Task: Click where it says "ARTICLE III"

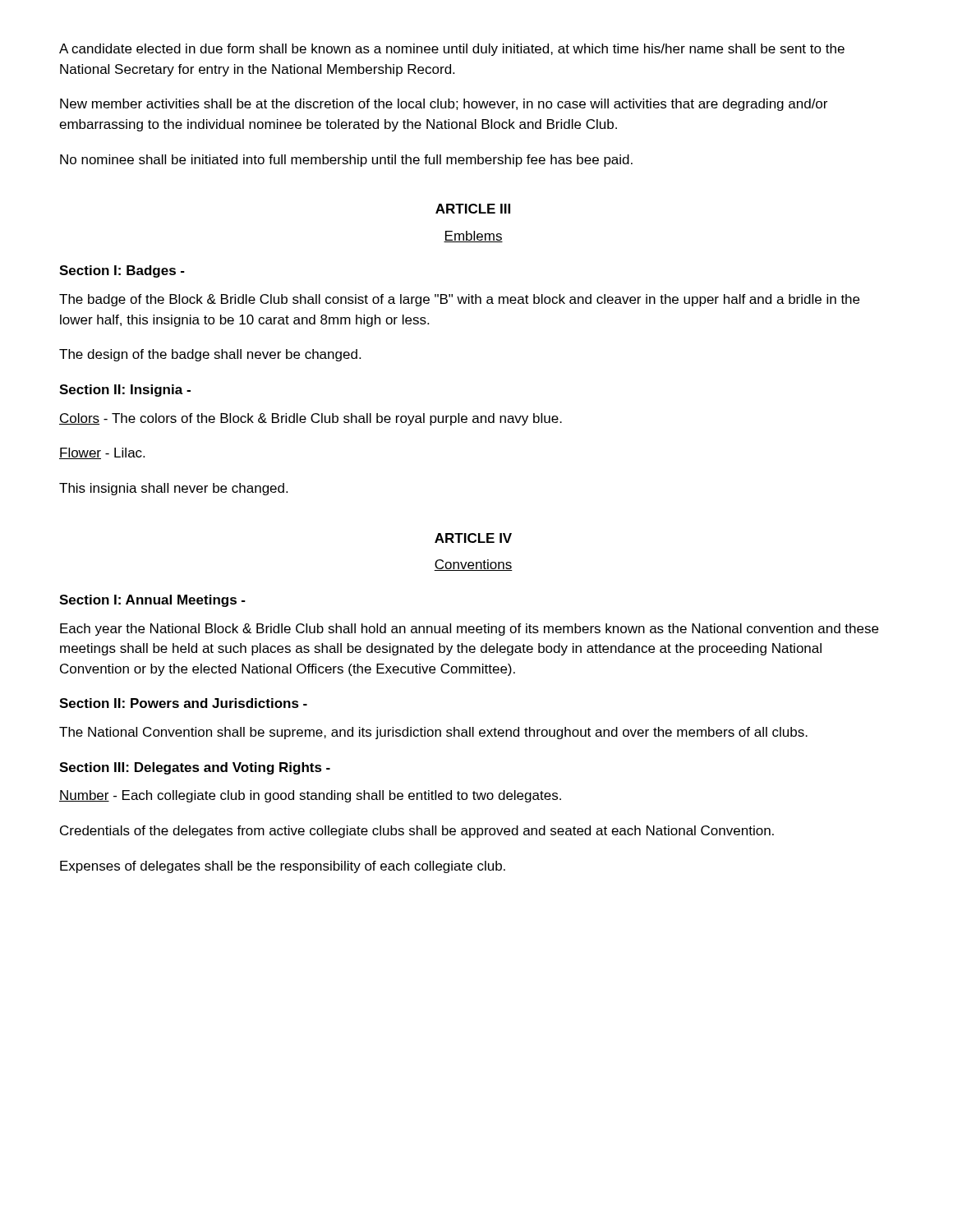Action: coord(473,209)
